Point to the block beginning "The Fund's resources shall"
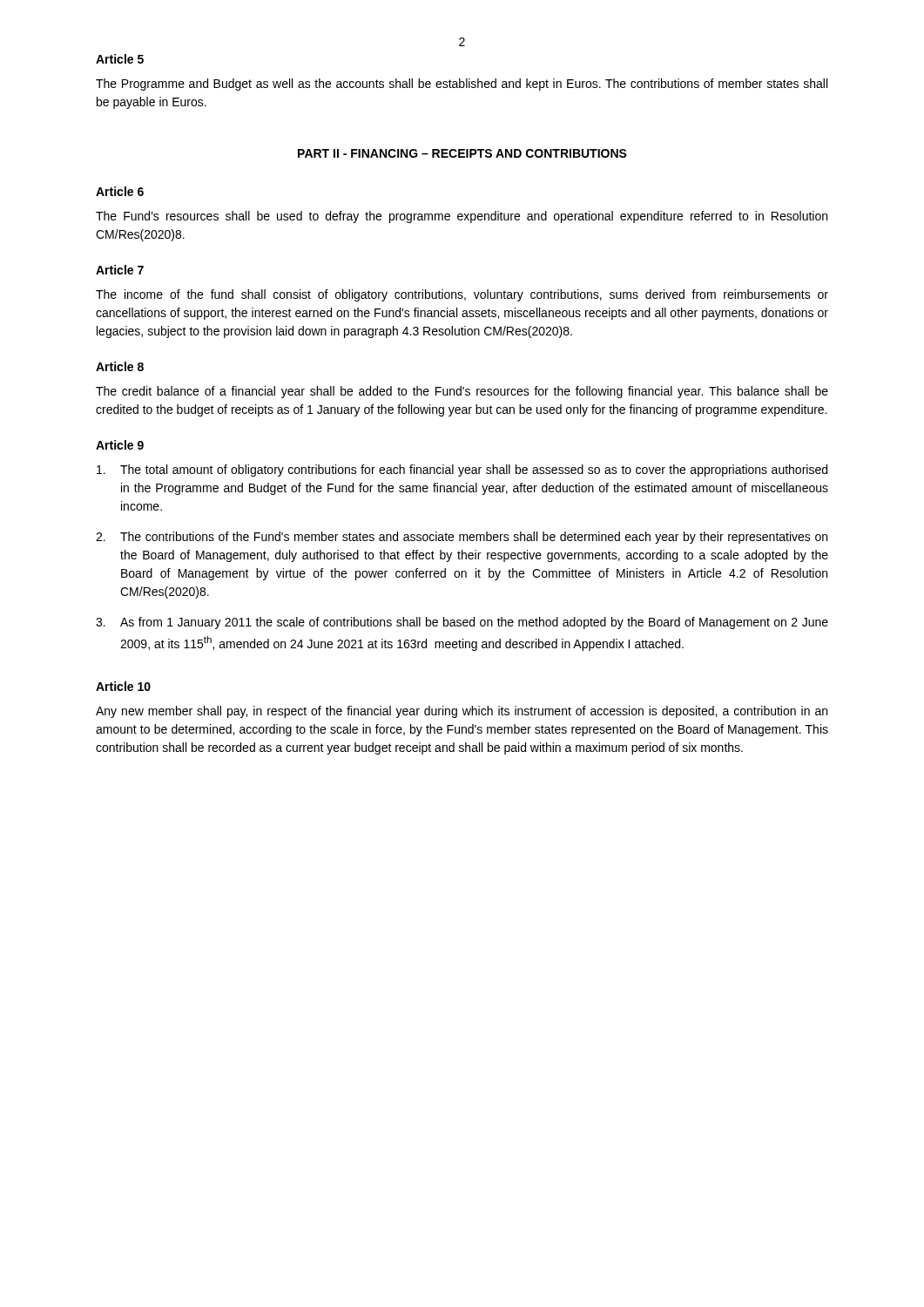924x1307 pixels. pyautogui.click(x=462, y=225)
